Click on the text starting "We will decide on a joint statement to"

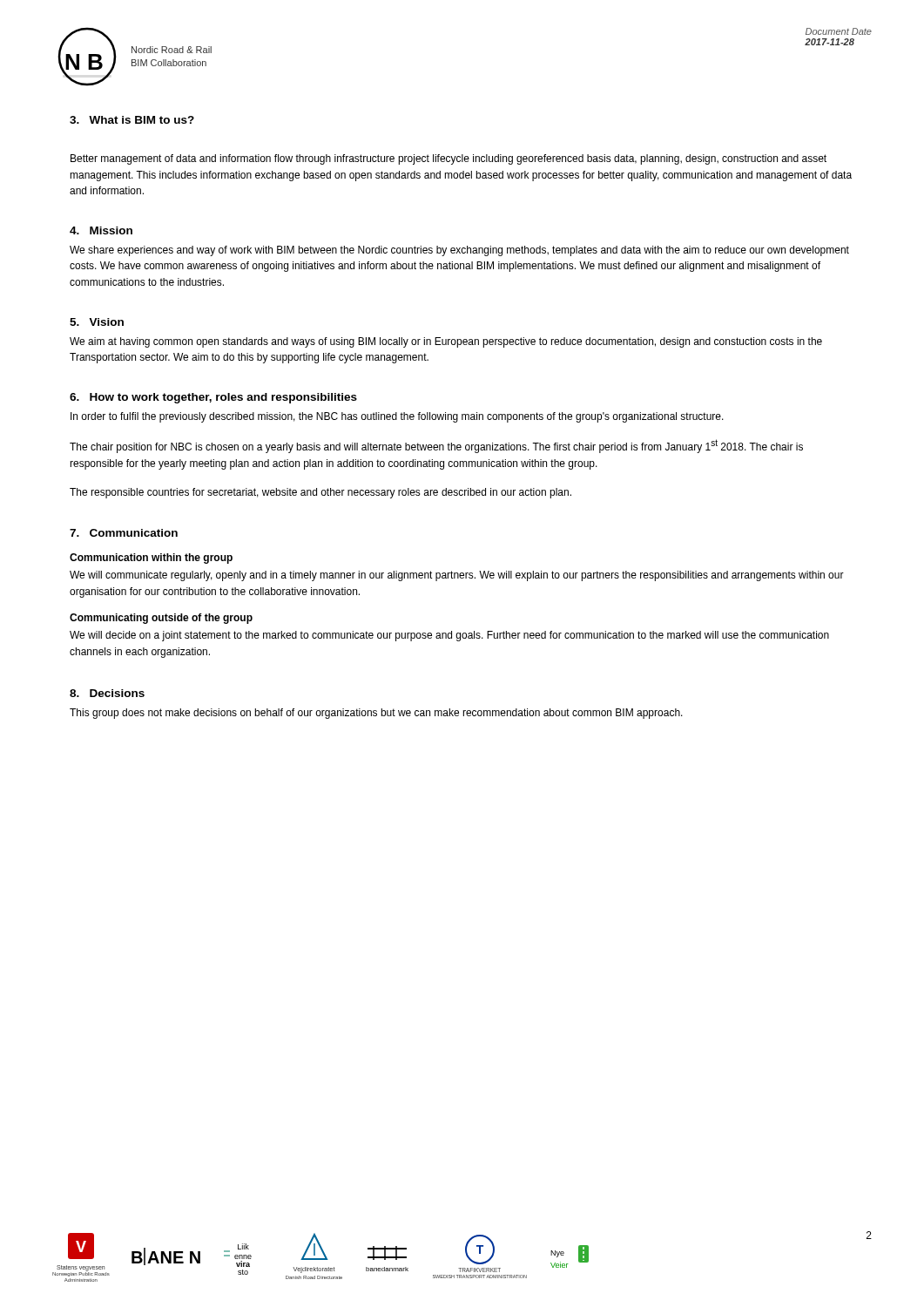(462, 644)
